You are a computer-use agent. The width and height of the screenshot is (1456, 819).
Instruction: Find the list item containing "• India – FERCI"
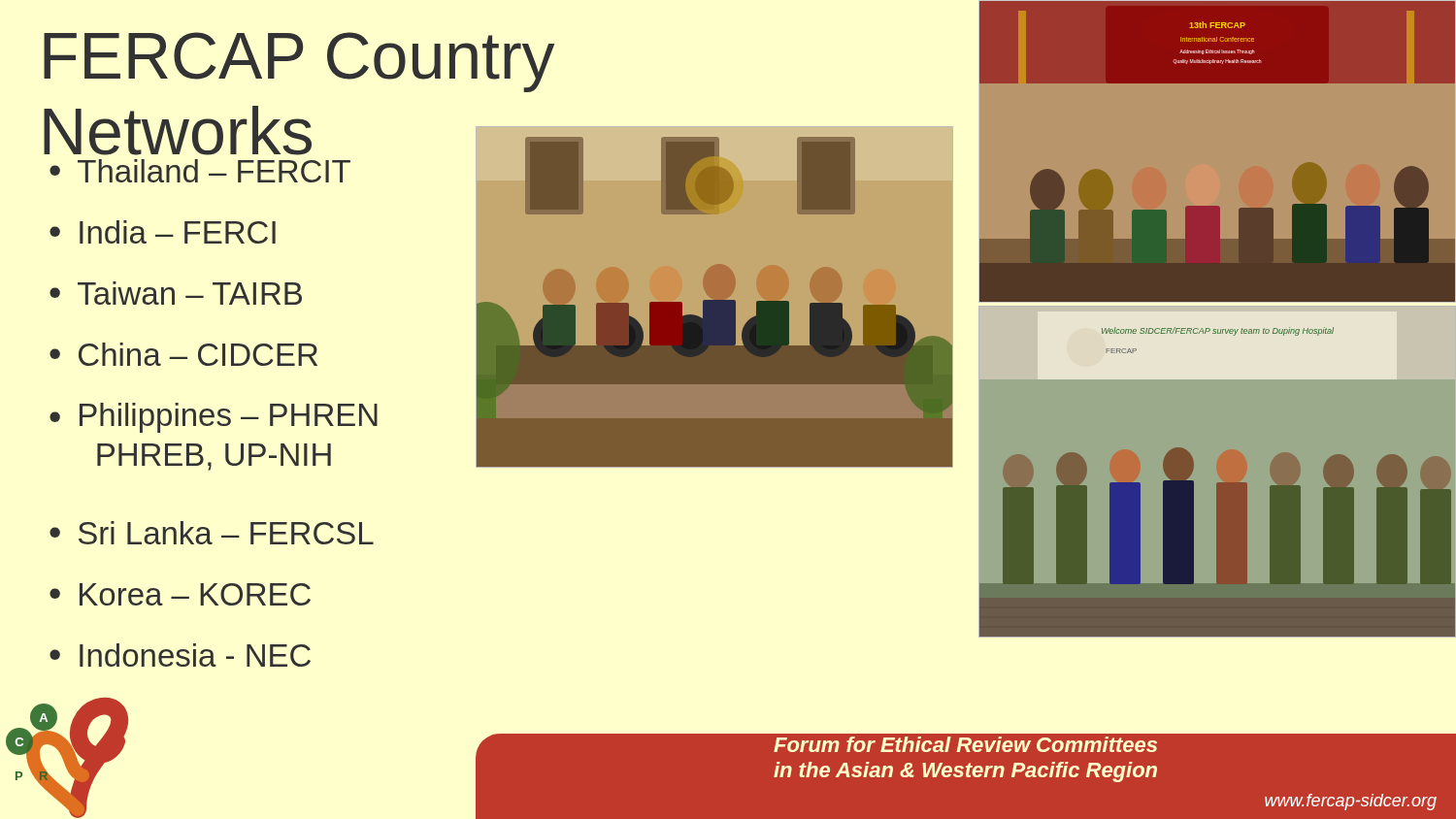[163, 232]
